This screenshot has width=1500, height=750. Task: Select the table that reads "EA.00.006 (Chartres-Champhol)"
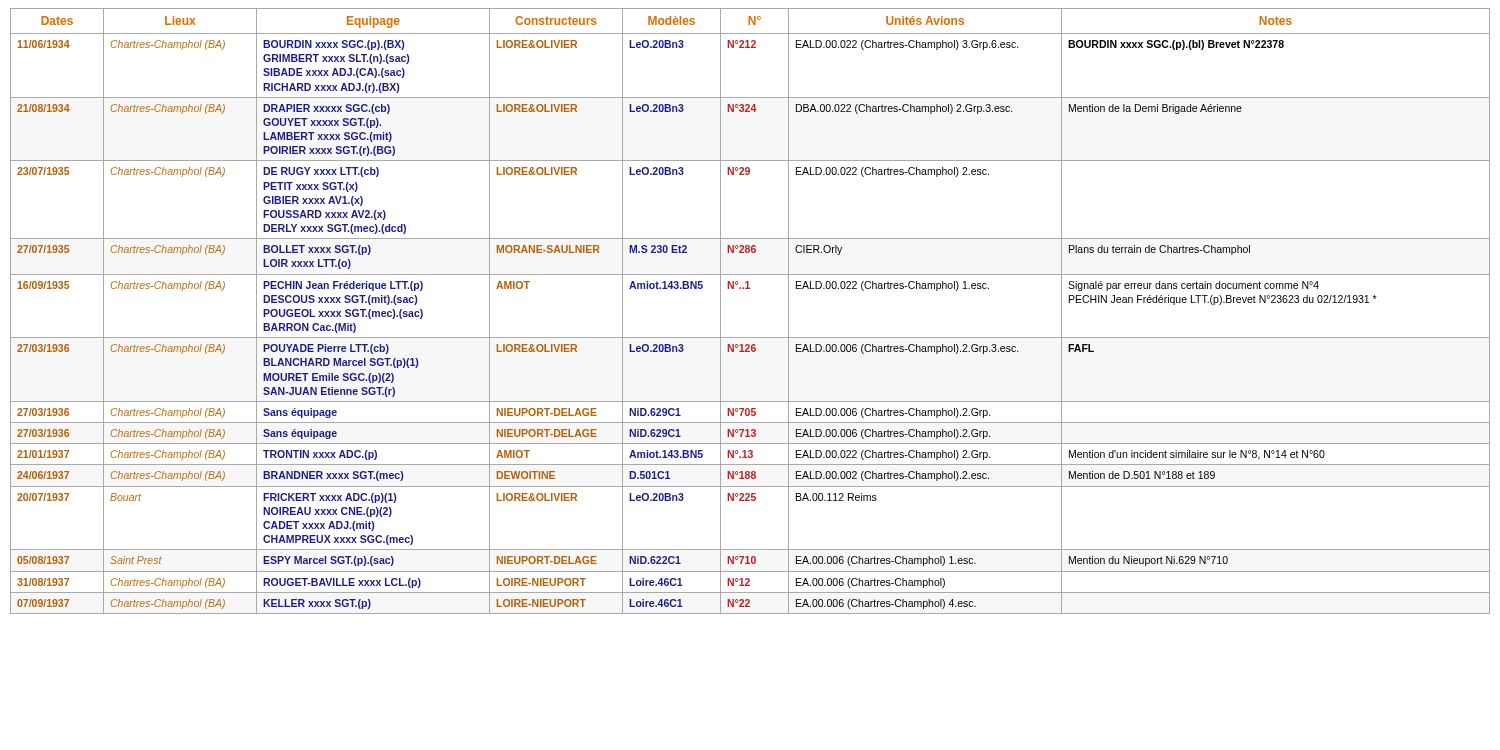click(750, 311)
